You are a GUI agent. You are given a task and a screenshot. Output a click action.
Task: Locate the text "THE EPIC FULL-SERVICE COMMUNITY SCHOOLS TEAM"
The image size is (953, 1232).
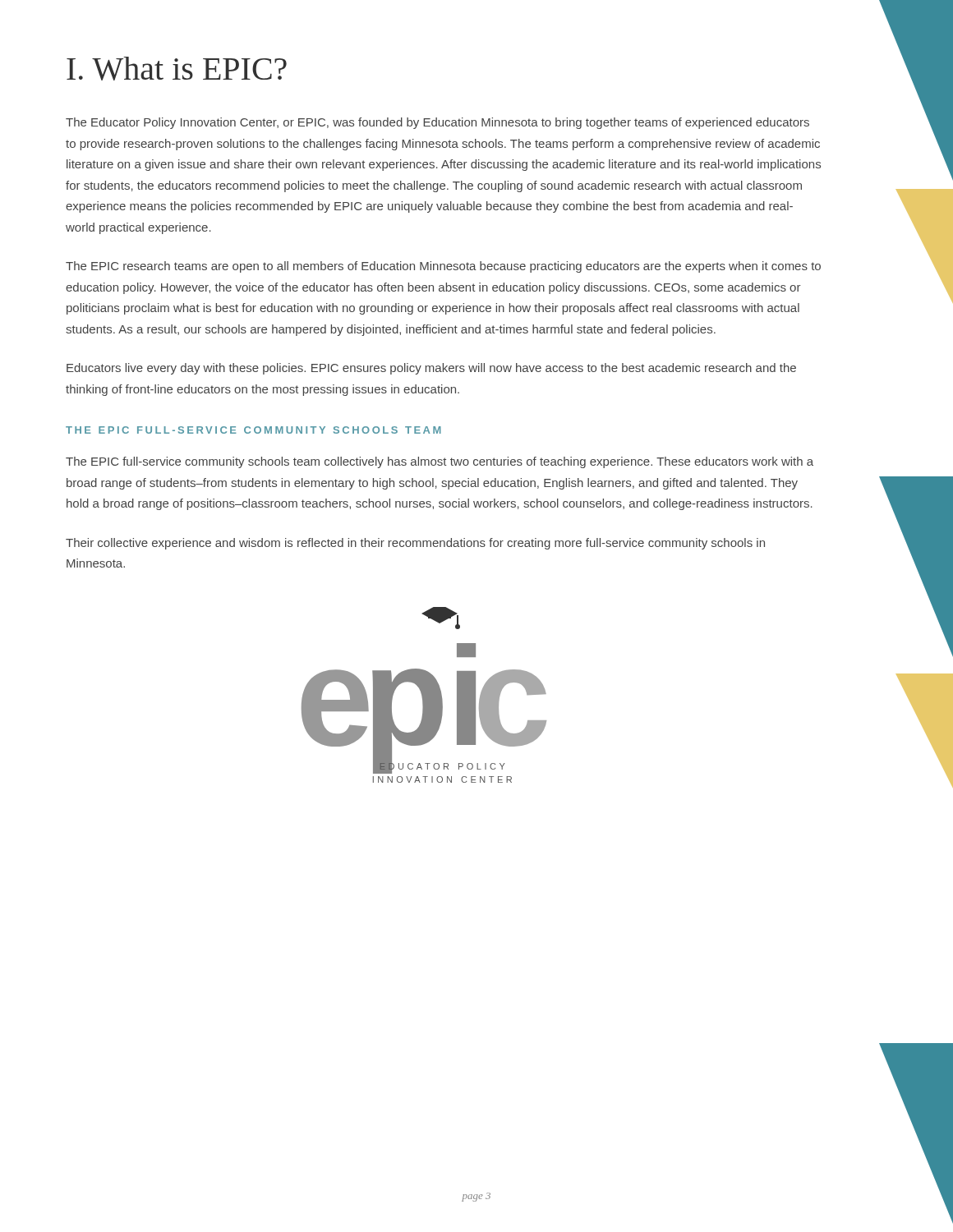[255, 430]
